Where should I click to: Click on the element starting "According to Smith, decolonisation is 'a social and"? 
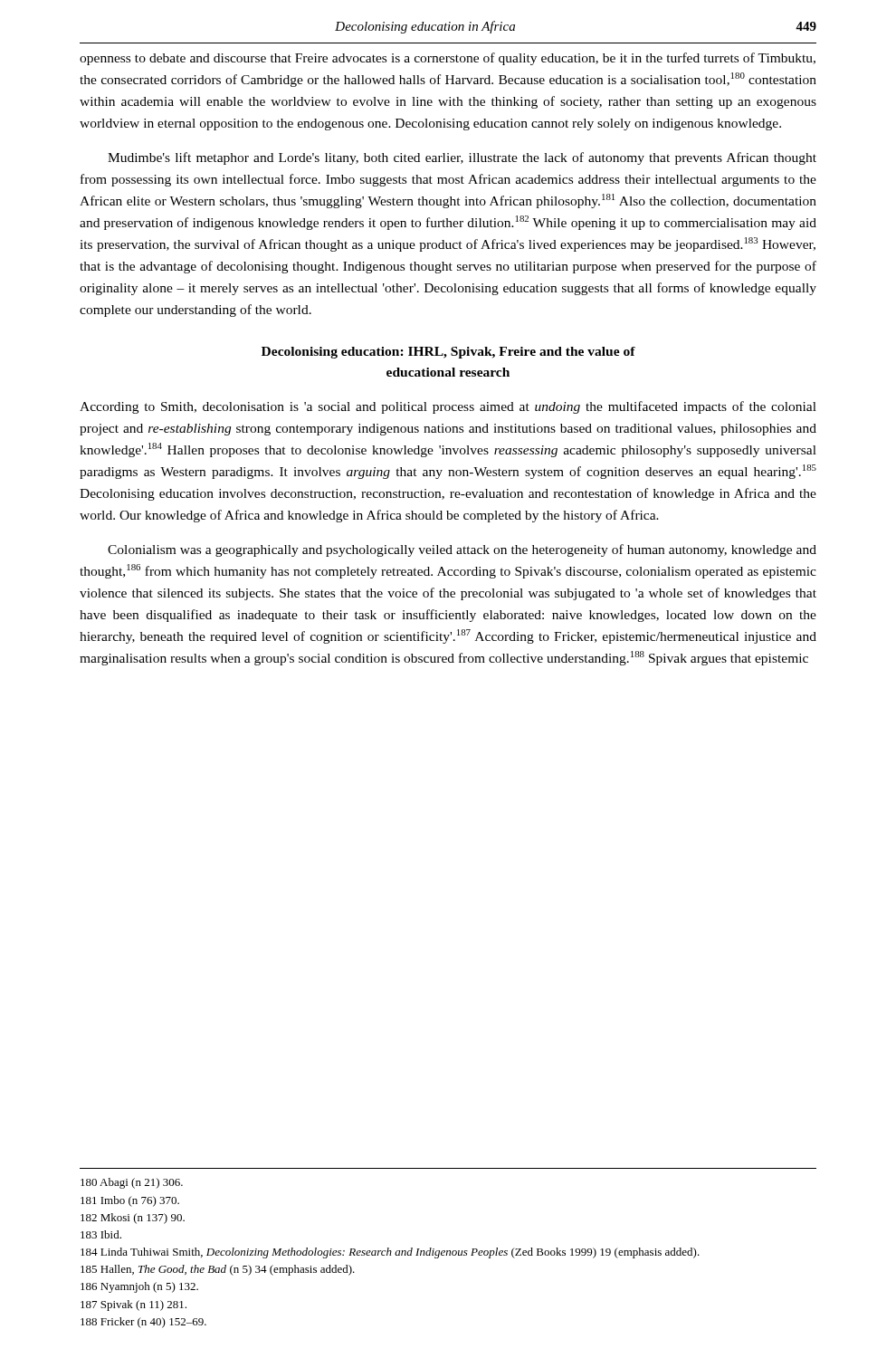pyautogui.click(x=448, y=460)
